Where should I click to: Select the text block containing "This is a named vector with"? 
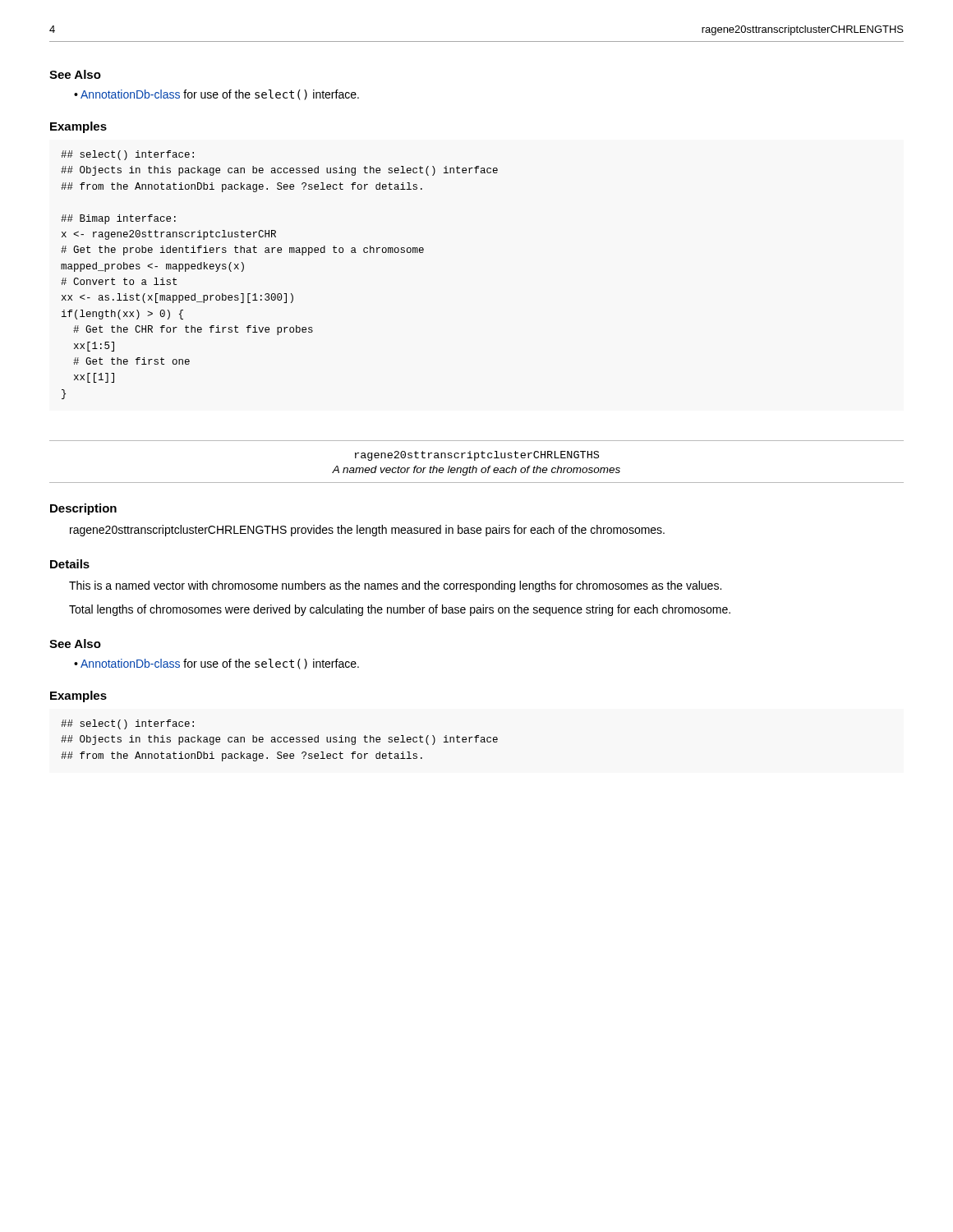396,586
